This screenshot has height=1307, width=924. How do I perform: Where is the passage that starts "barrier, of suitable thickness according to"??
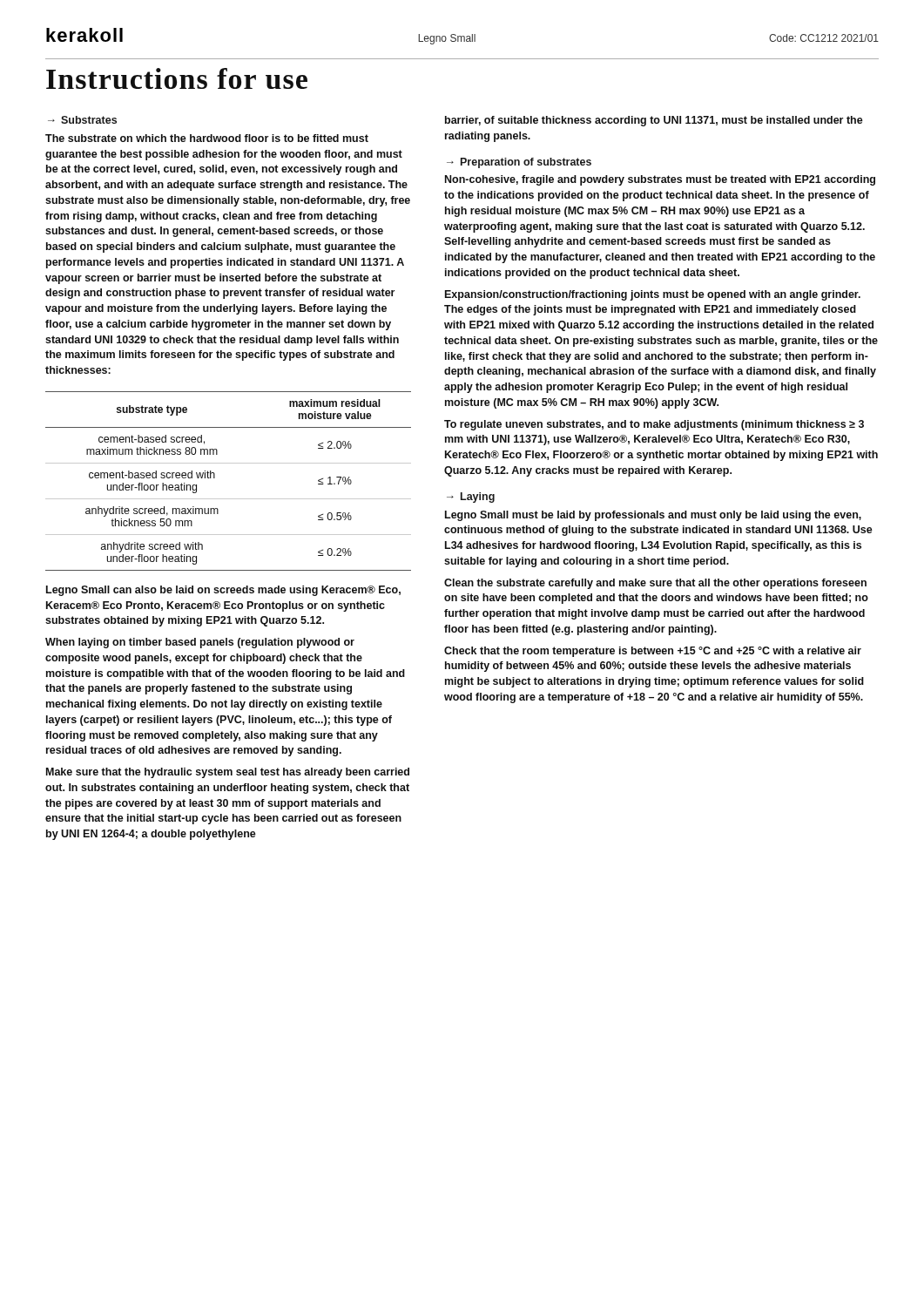click(661, 129)
